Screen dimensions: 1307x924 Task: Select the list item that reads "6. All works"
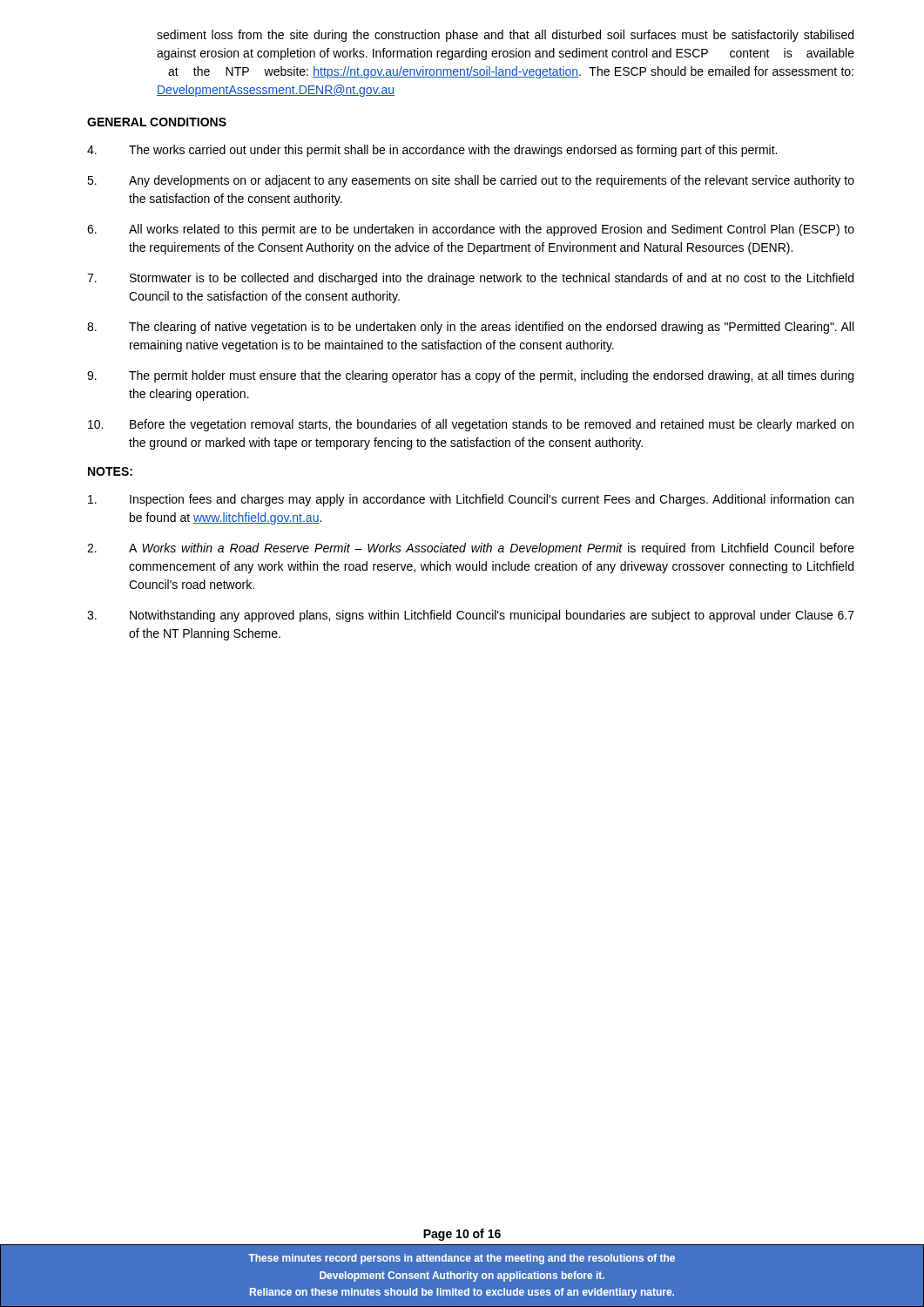pos(471,239)
